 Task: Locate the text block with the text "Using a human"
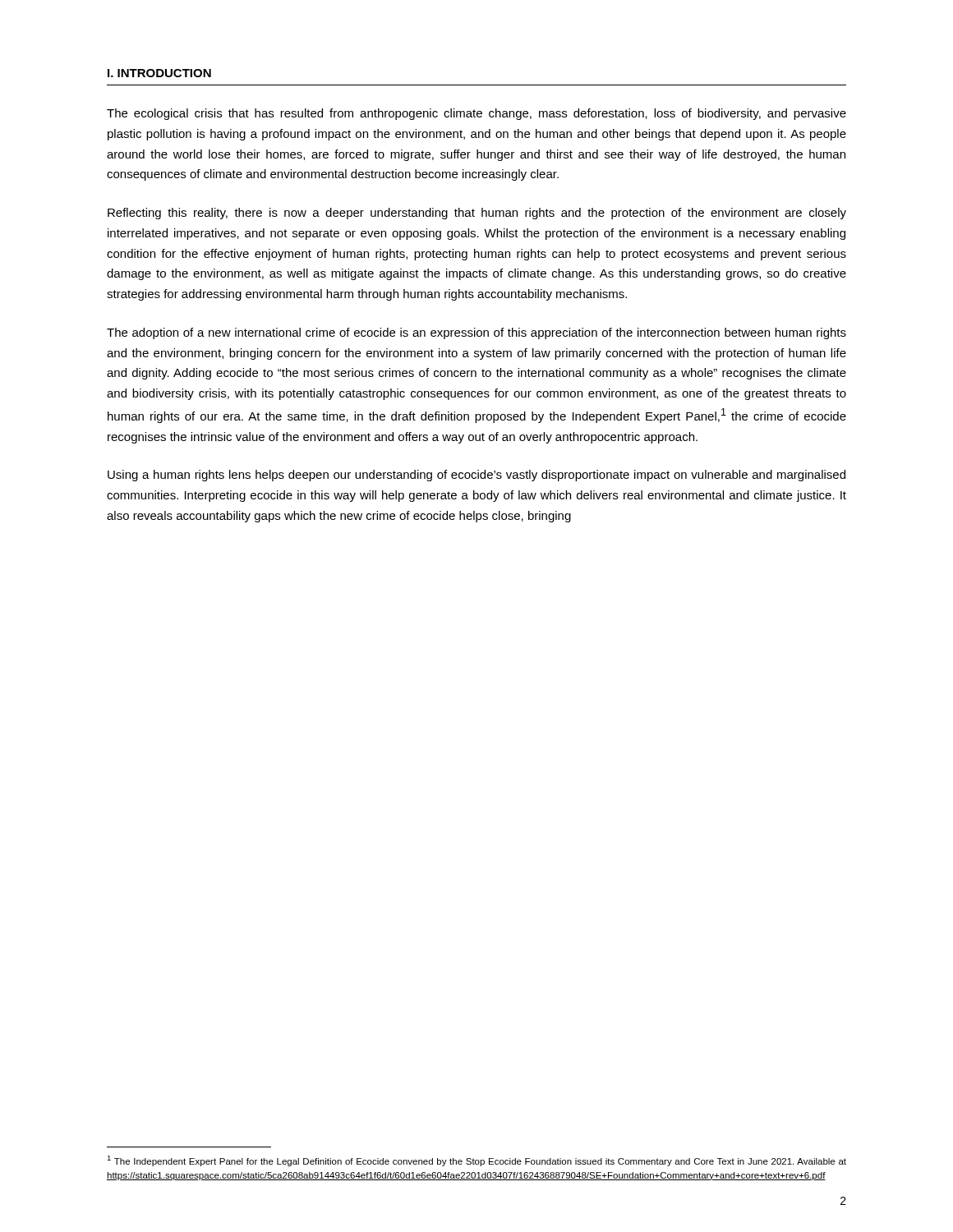pos(476,495)
